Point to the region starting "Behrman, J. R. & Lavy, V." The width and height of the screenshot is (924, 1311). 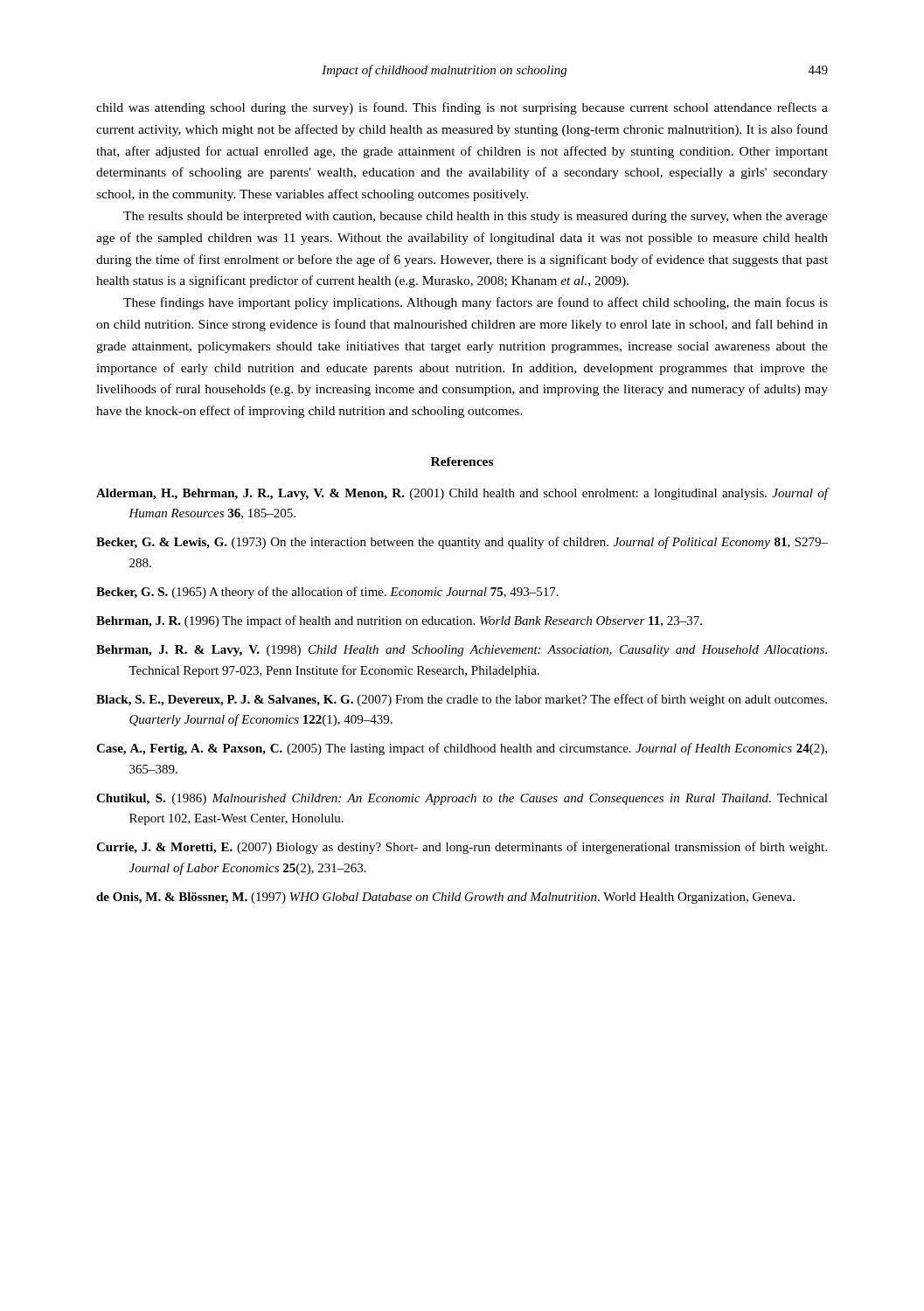pos(462,660)
